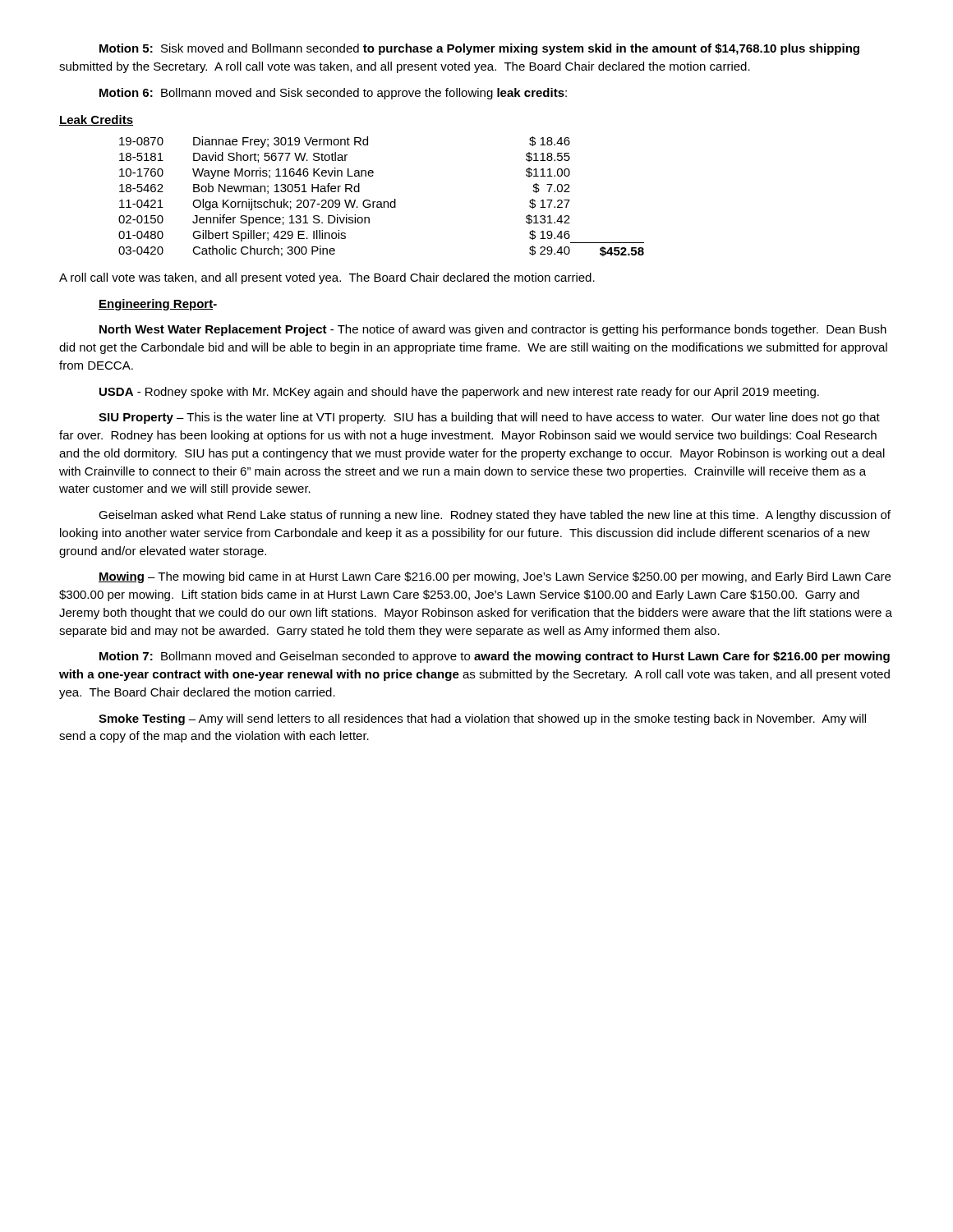
Task: Select the element starting "North West Water Replacement Project -"
Action: tap(473, 347)
